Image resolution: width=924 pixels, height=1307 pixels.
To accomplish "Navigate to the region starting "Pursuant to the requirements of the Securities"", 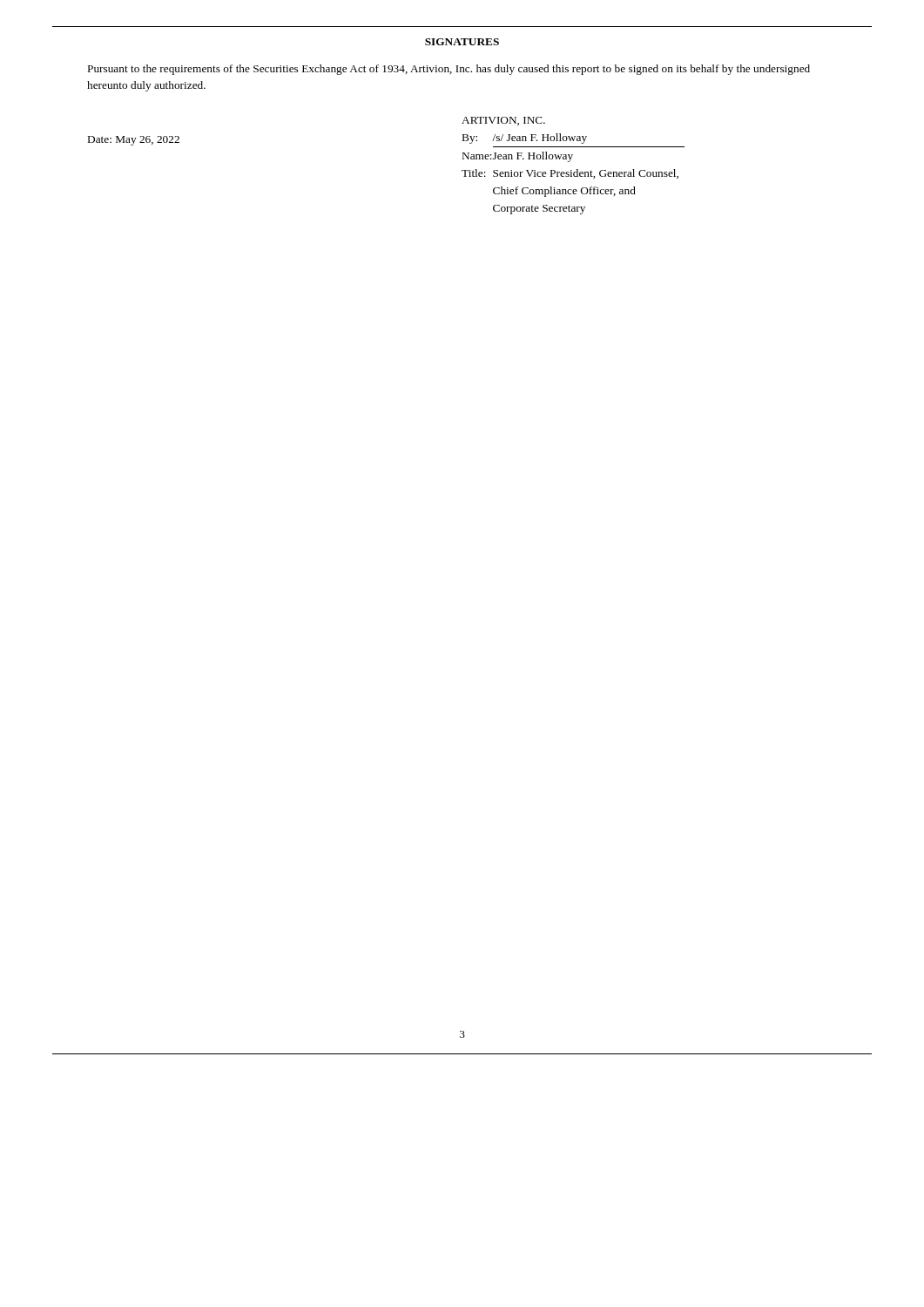I will click(449, 77).
